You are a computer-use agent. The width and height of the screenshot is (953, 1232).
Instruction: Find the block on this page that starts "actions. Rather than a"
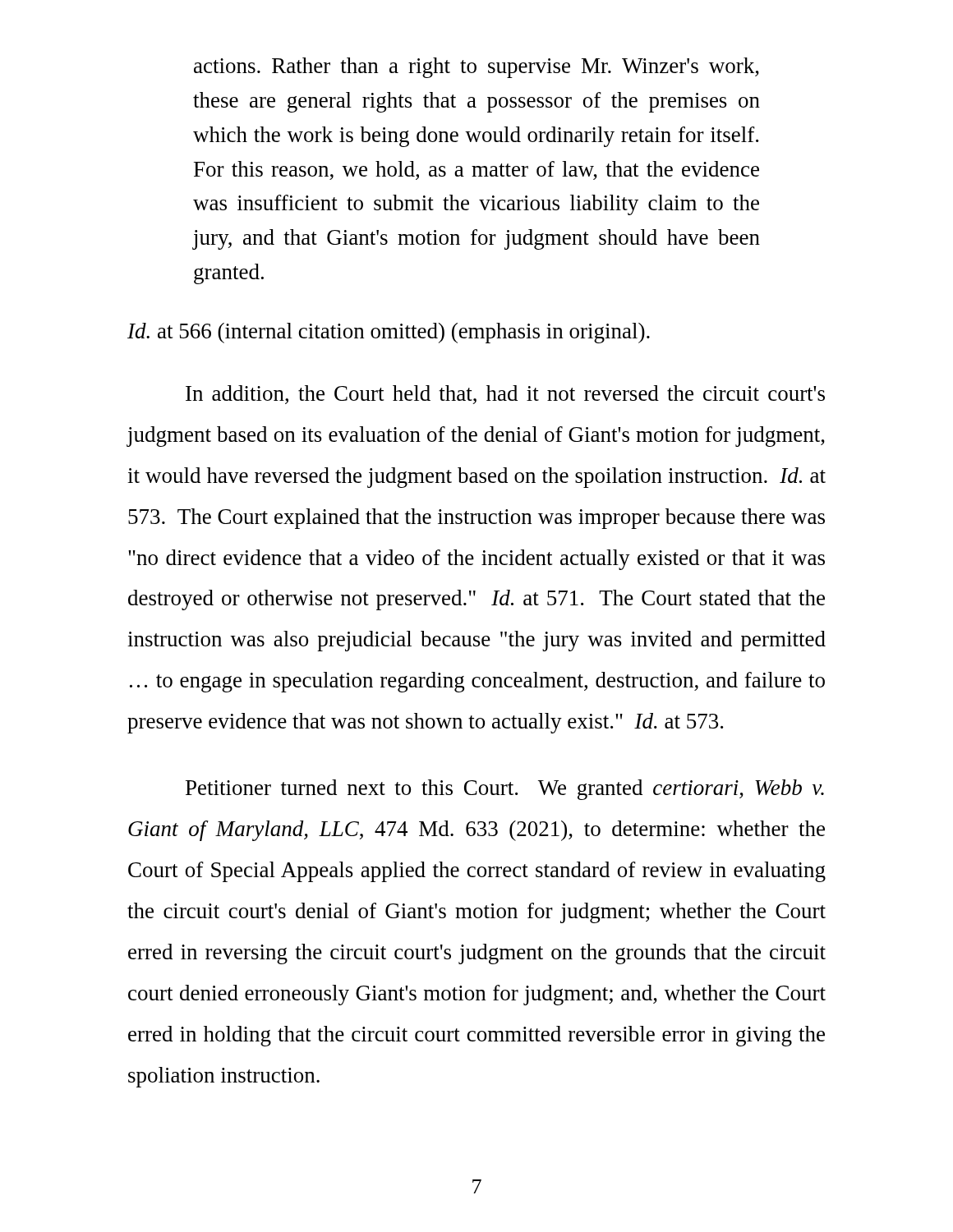pos(476,169)
